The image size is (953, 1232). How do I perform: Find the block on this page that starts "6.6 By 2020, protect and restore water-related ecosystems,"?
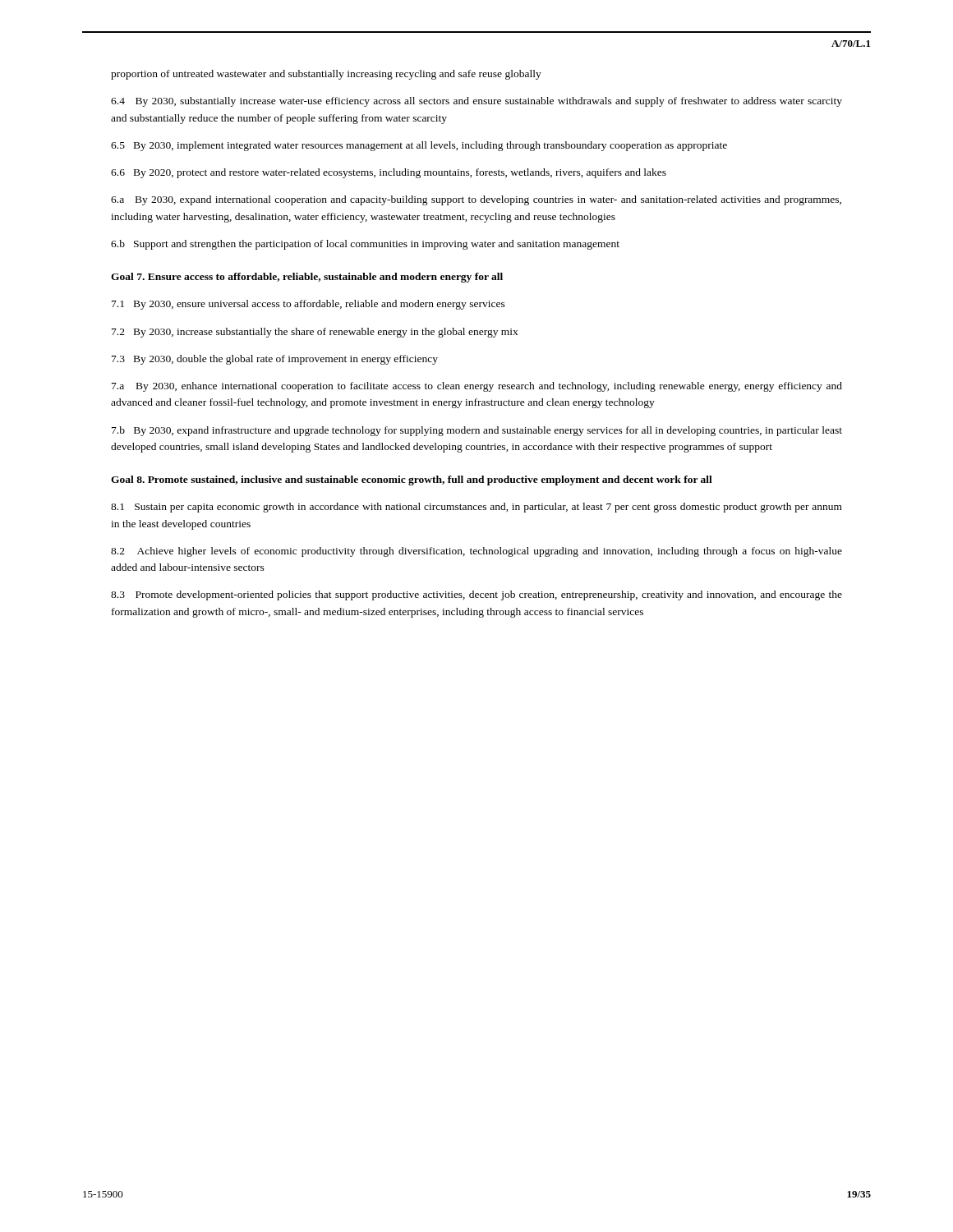(389, 172)
